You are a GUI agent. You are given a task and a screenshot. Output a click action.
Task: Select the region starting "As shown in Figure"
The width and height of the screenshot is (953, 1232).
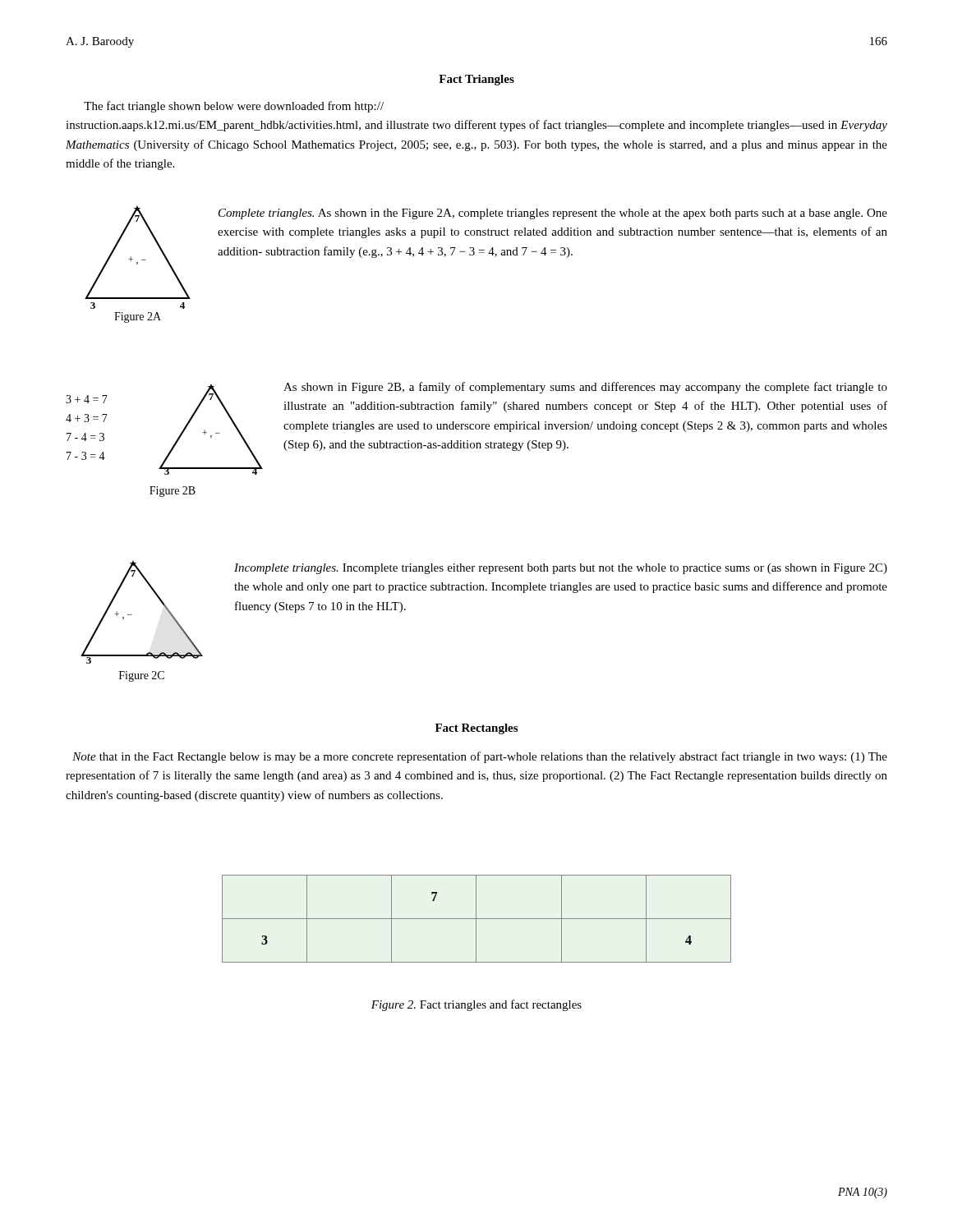[x=585, y=415]
